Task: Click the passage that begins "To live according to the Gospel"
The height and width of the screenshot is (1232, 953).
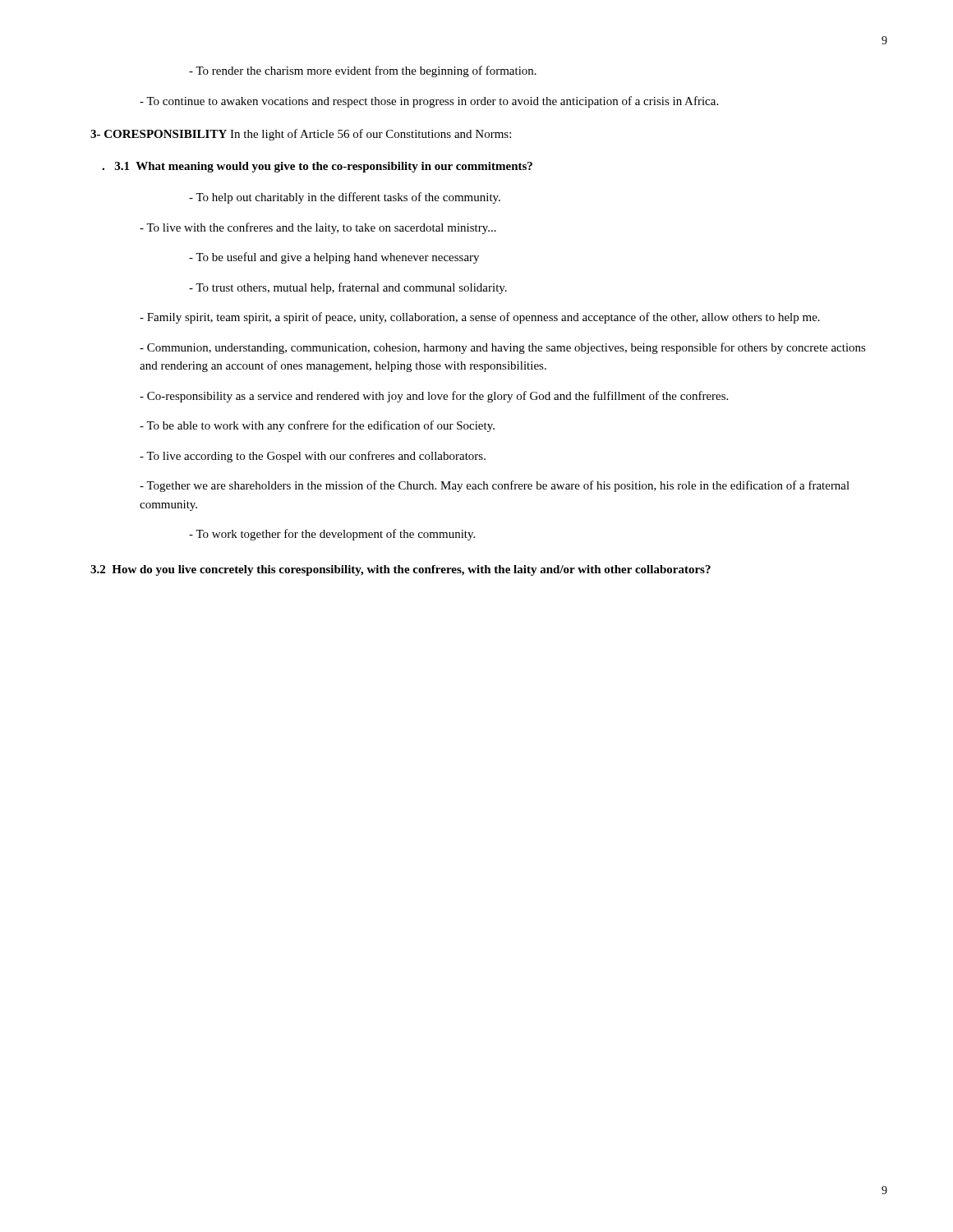Action: click(x=313, y=455)
